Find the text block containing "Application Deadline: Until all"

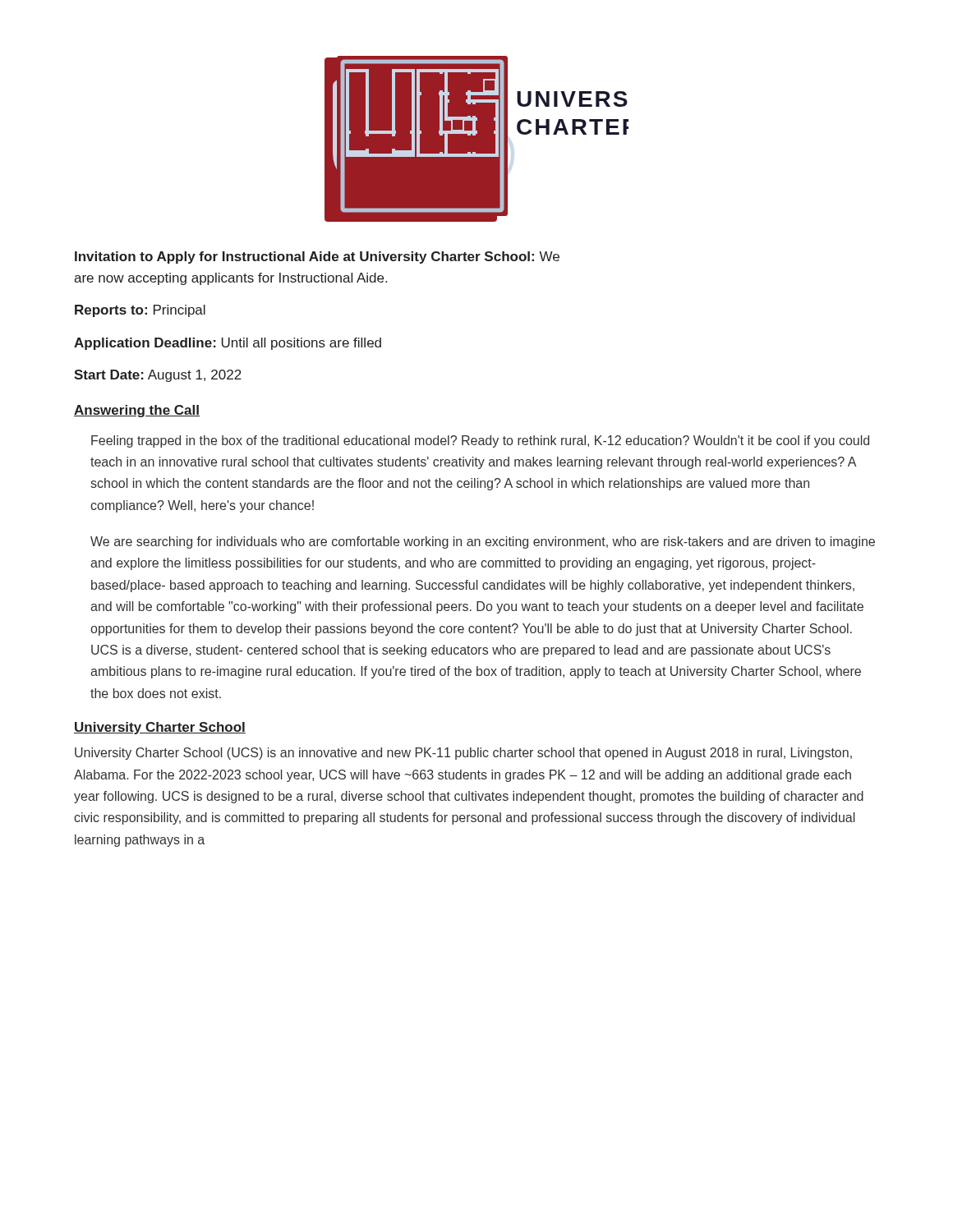tap(228, 342)
